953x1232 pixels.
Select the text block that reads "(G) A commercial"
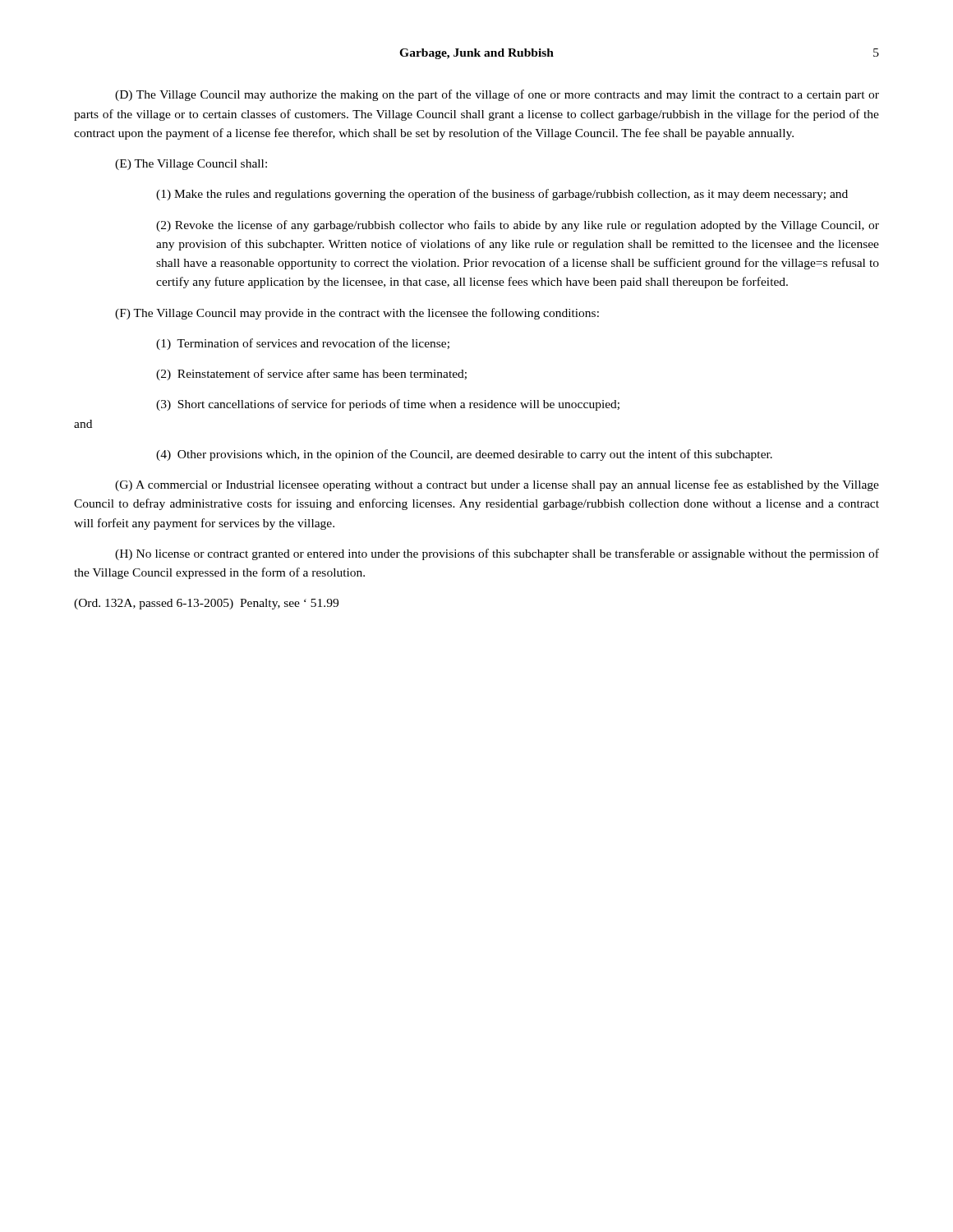click(476, 503)
